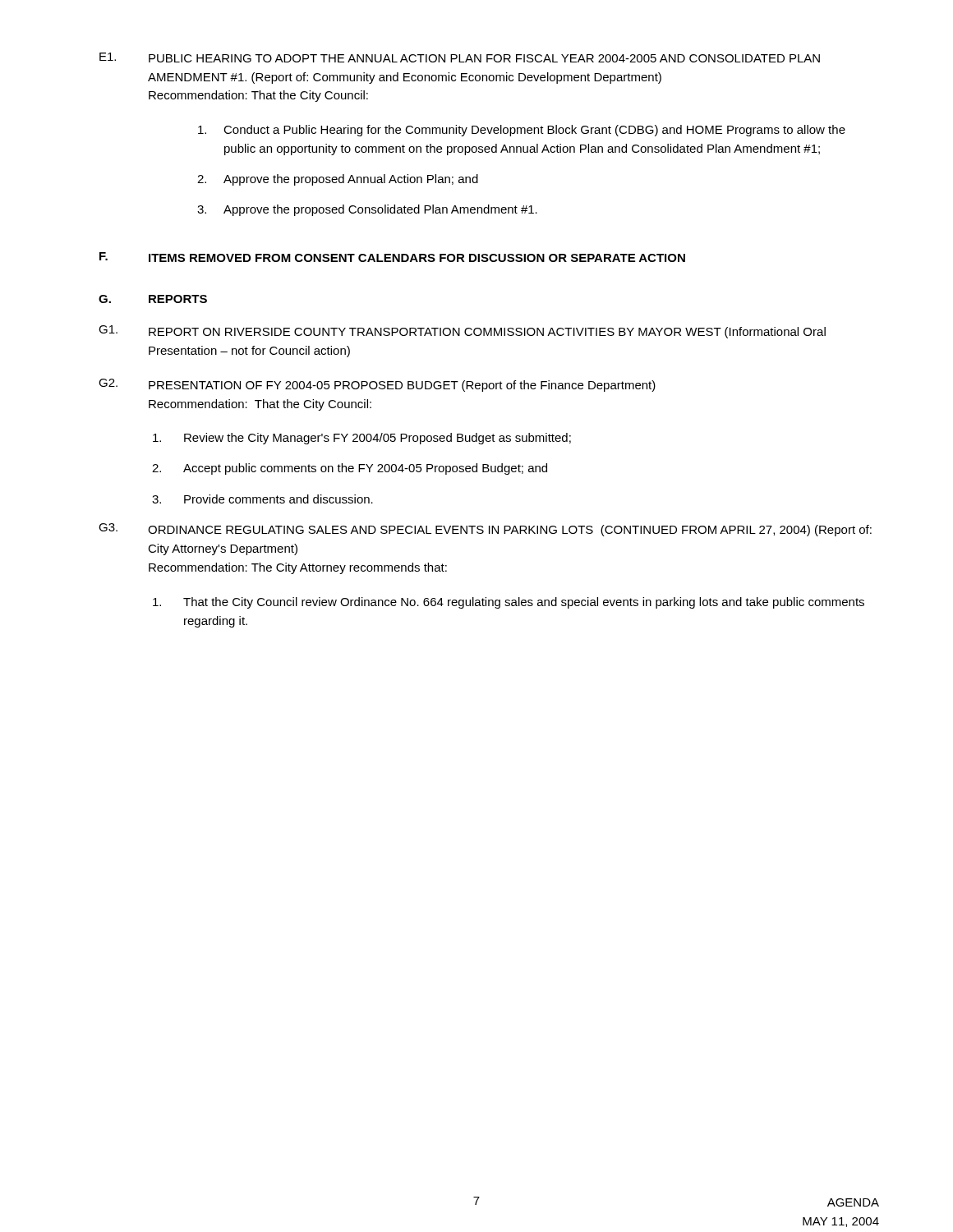953x1232 pixels.
Task: Click on the list item that says "E1. PUBLIC HEARING TO ADOPT"
Action: click(x=489, y=77)
